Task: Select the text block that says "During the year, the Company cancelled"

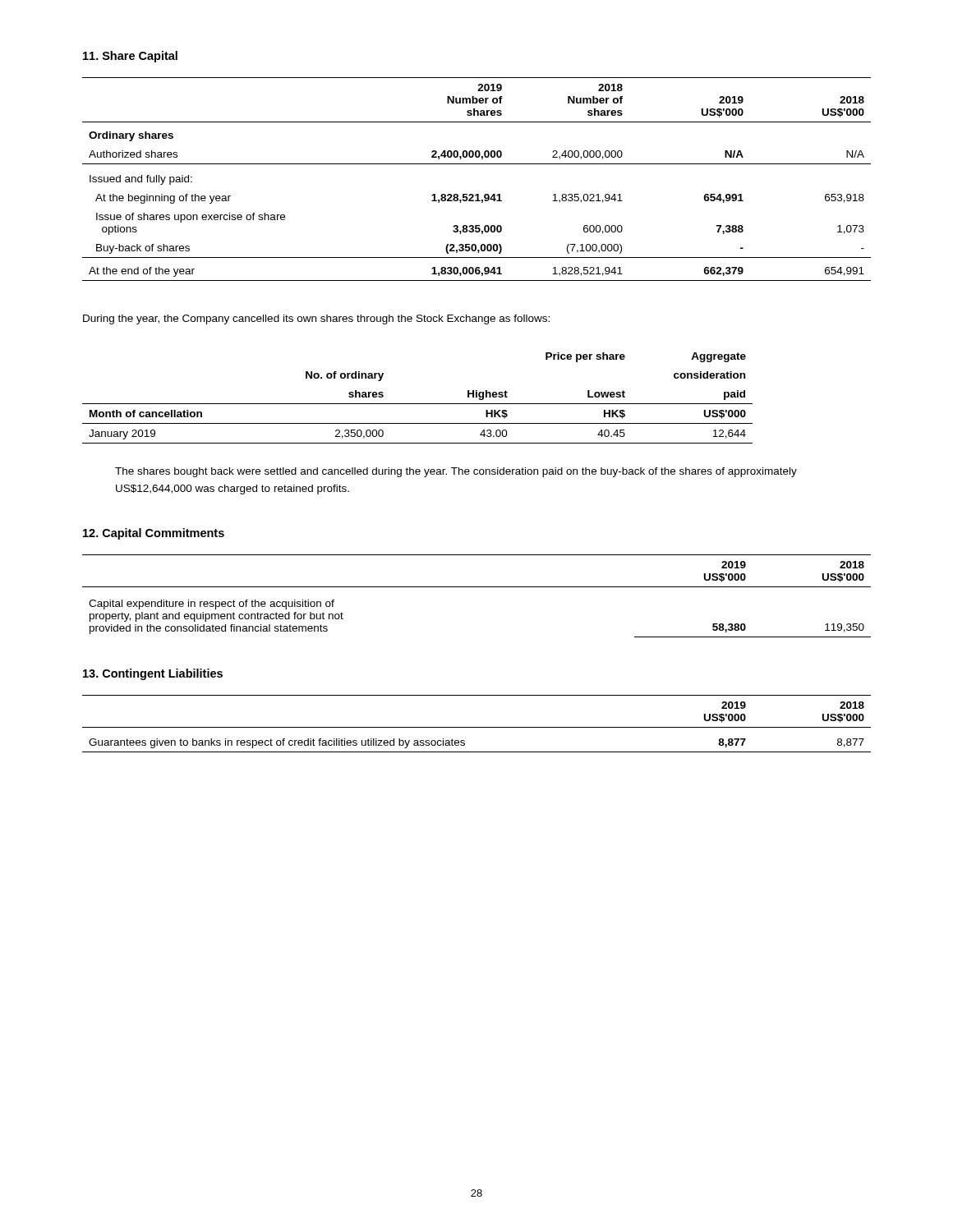Action: coord(316,318)
